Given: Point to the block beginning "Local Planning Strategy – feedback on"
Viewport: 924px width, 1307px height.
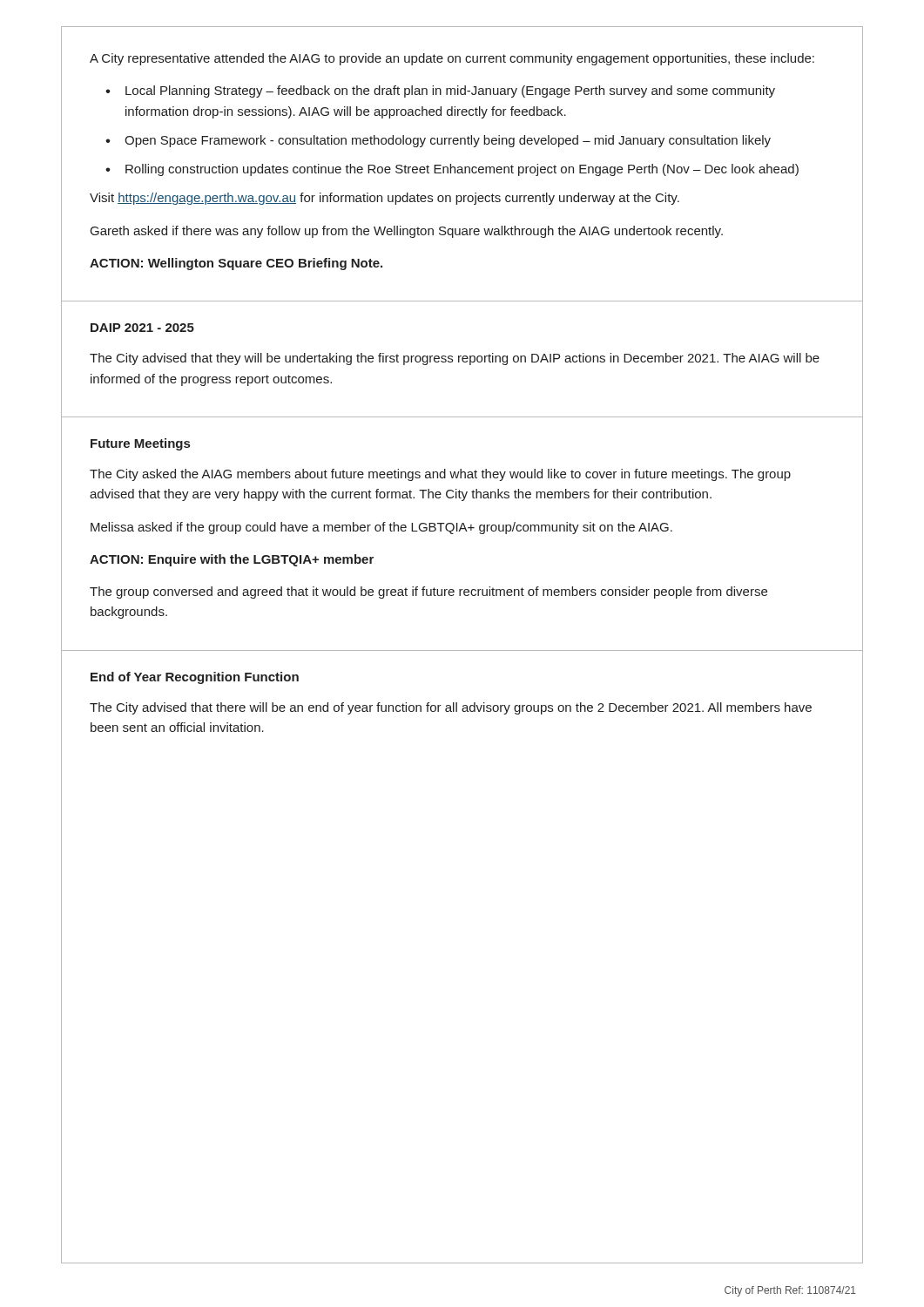Looking at the screenshot, I should click(450, 101).
